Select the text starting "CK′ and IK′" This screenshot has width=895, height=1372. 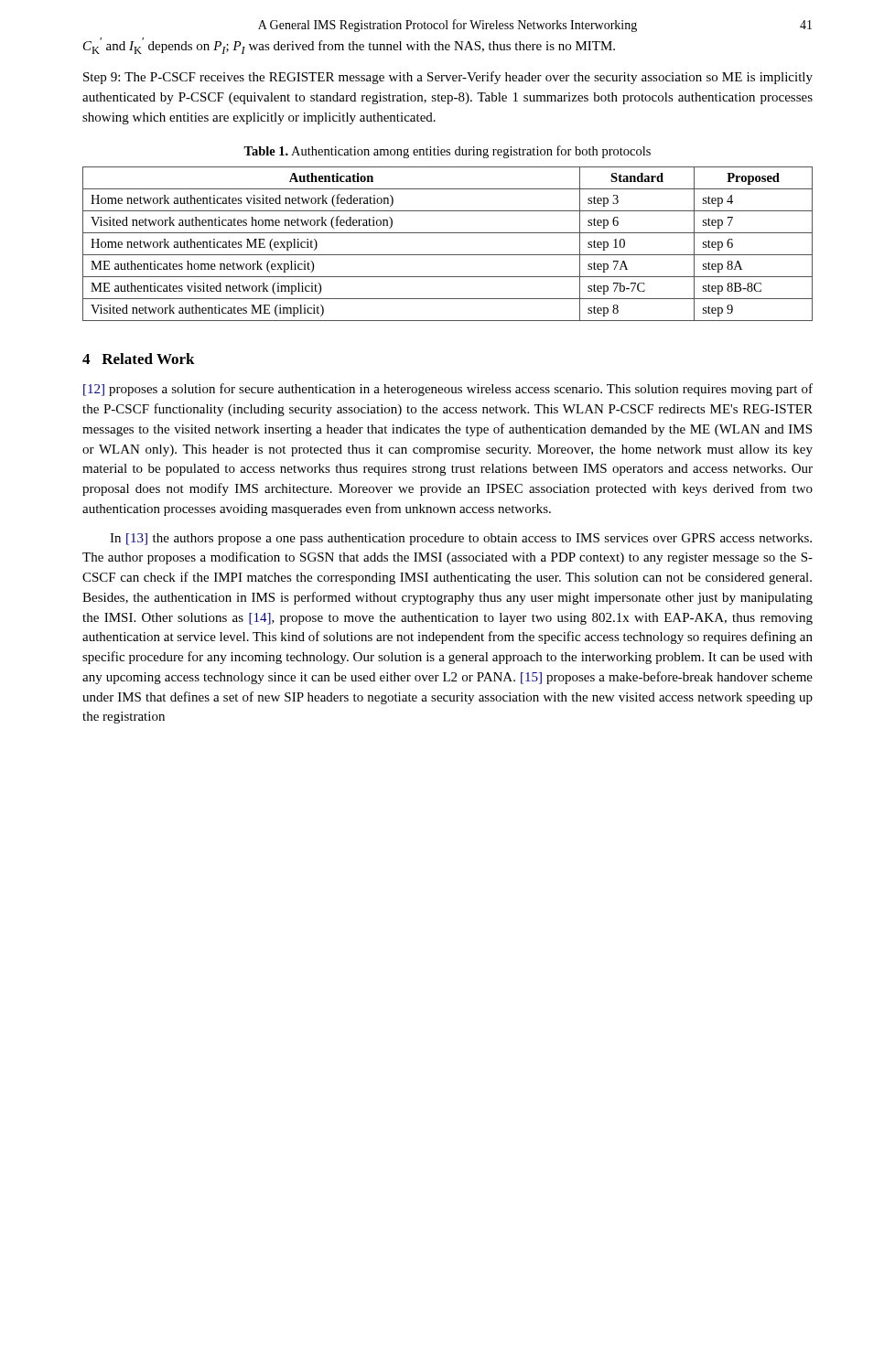448,46
